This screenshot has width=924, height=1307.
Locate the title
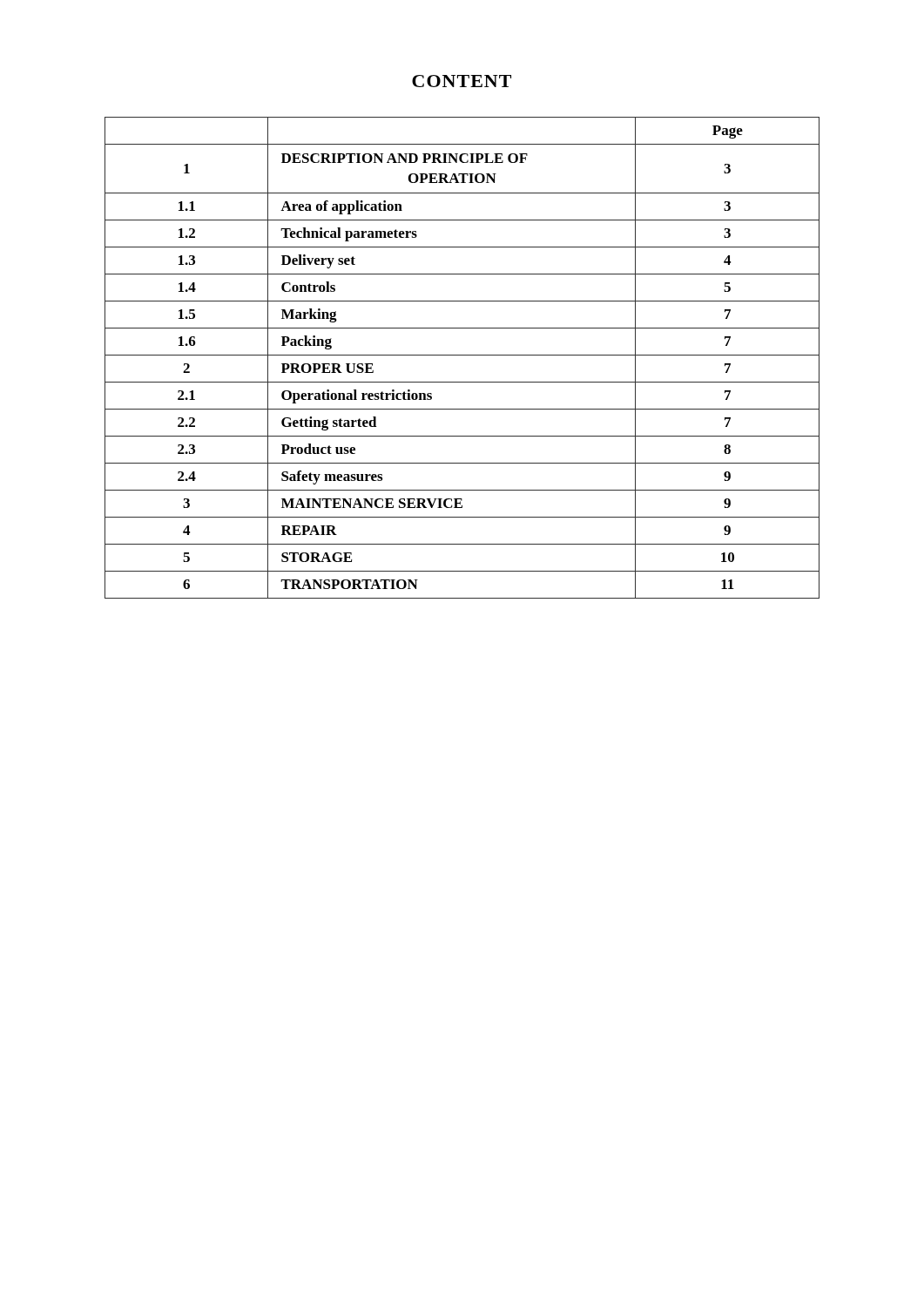click(462, 81)
